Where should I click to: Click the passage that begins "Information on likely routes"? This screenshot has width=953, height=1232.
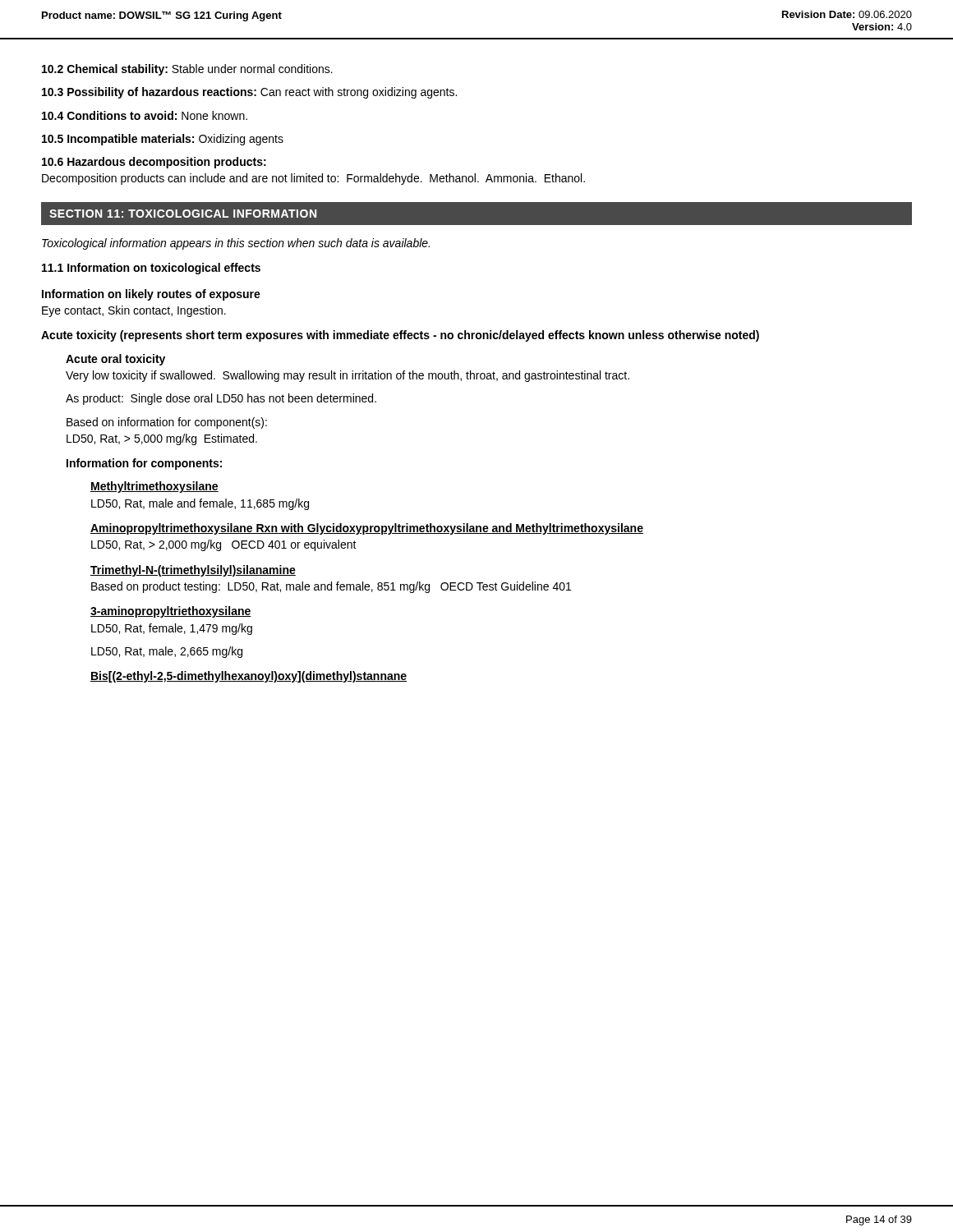click(x=151, y=302)
